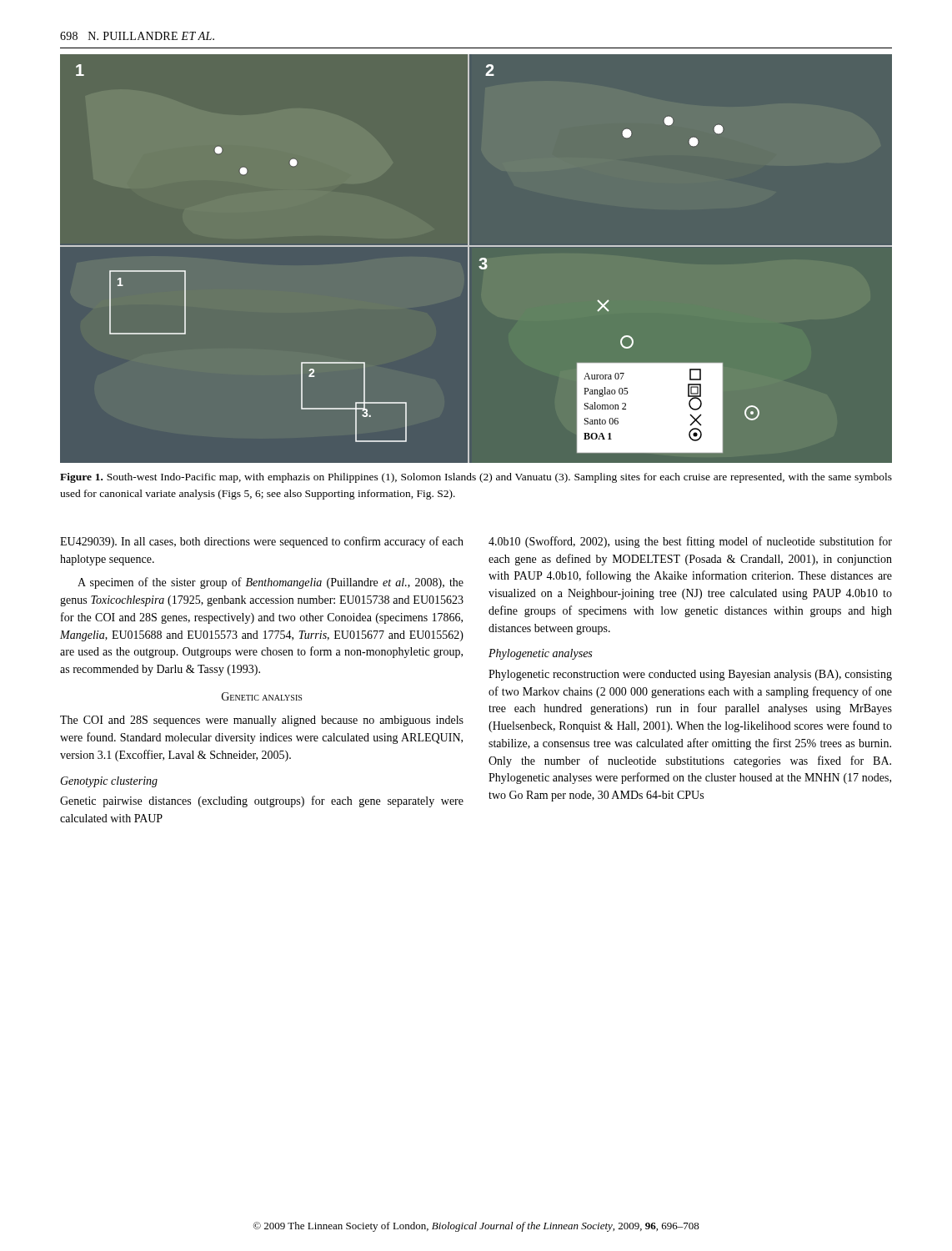Point to the text block starting "Genetic analysis"

[262, 697]
